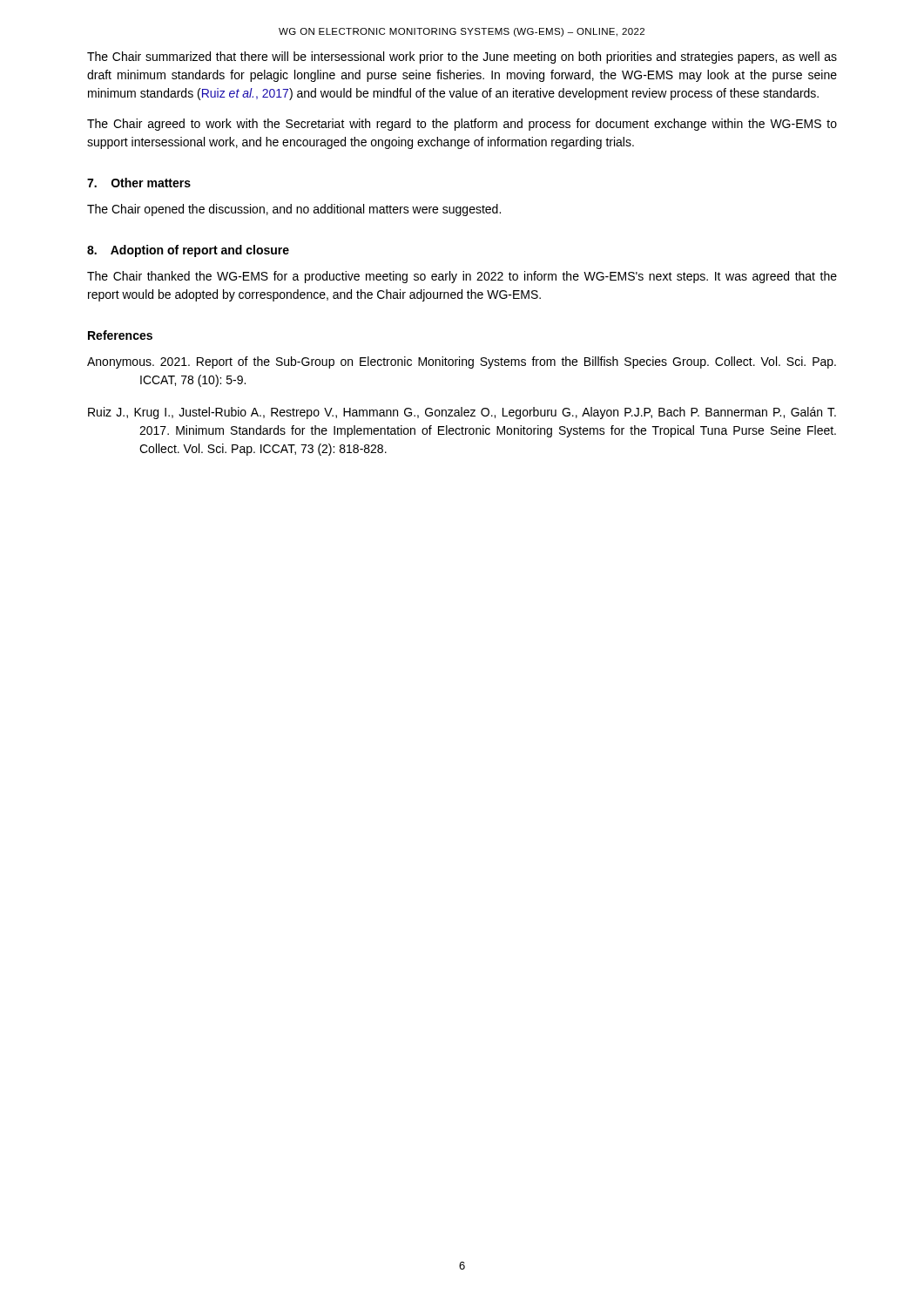Find the block on this page that starts "Ruiz J., Krug I., Justel-Rubio A.,"
Screen dimensions: 1307x924
[x=462, y=430]
